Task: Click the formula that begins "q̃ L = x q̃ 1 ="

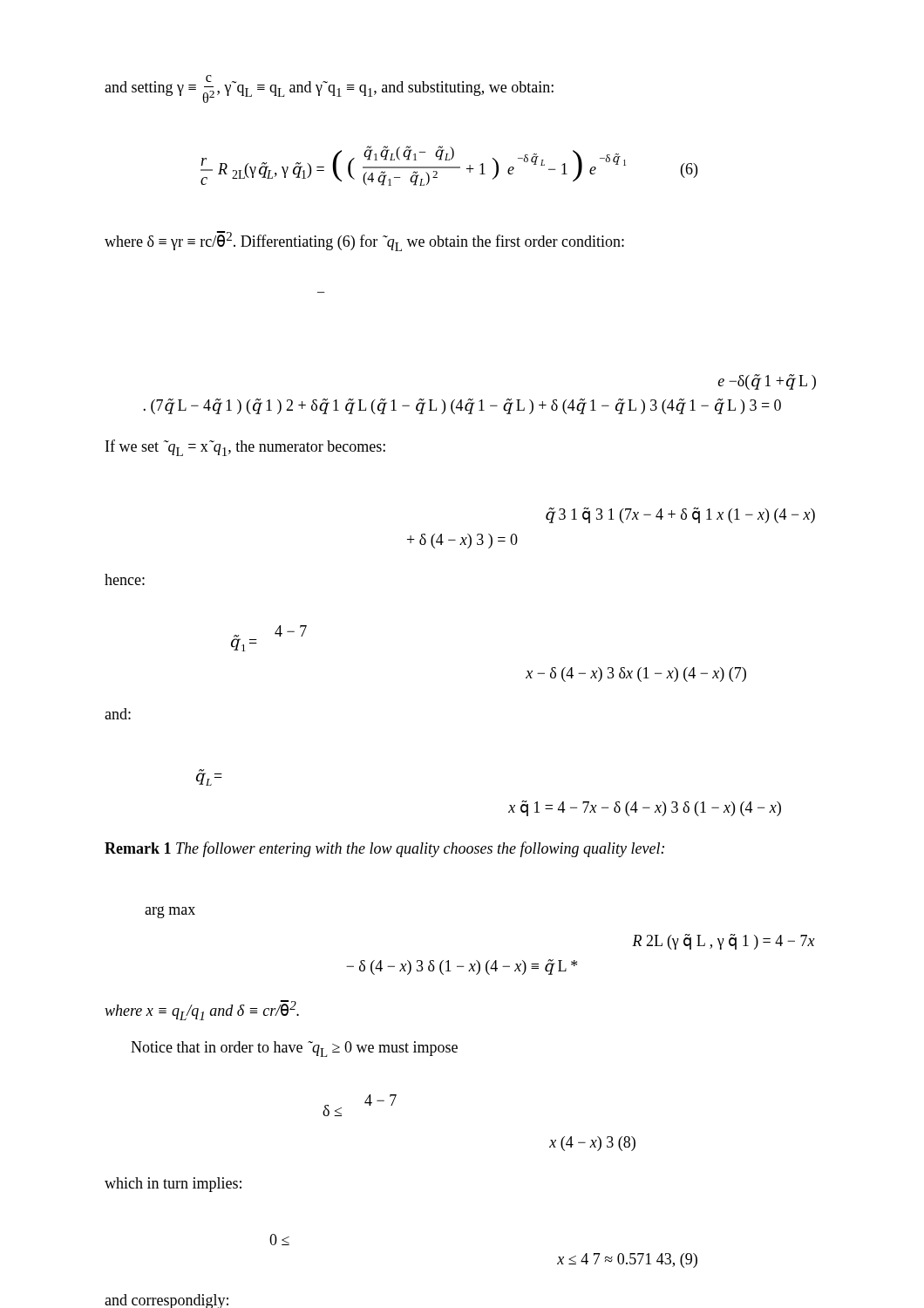Action: (209, 777)
